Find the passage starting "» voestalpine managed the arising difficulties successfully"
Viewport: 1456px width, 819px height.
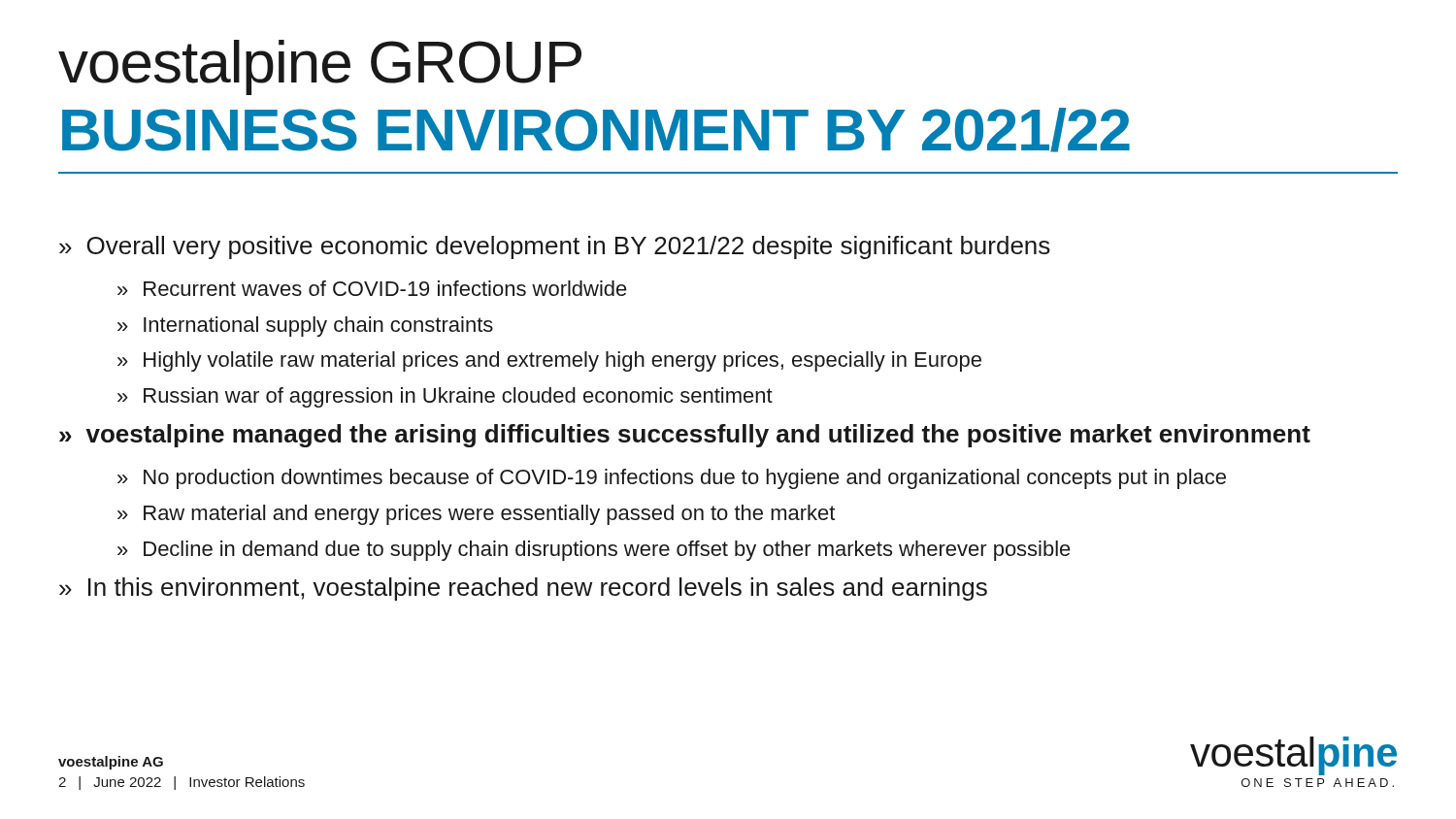coord(684,435)
